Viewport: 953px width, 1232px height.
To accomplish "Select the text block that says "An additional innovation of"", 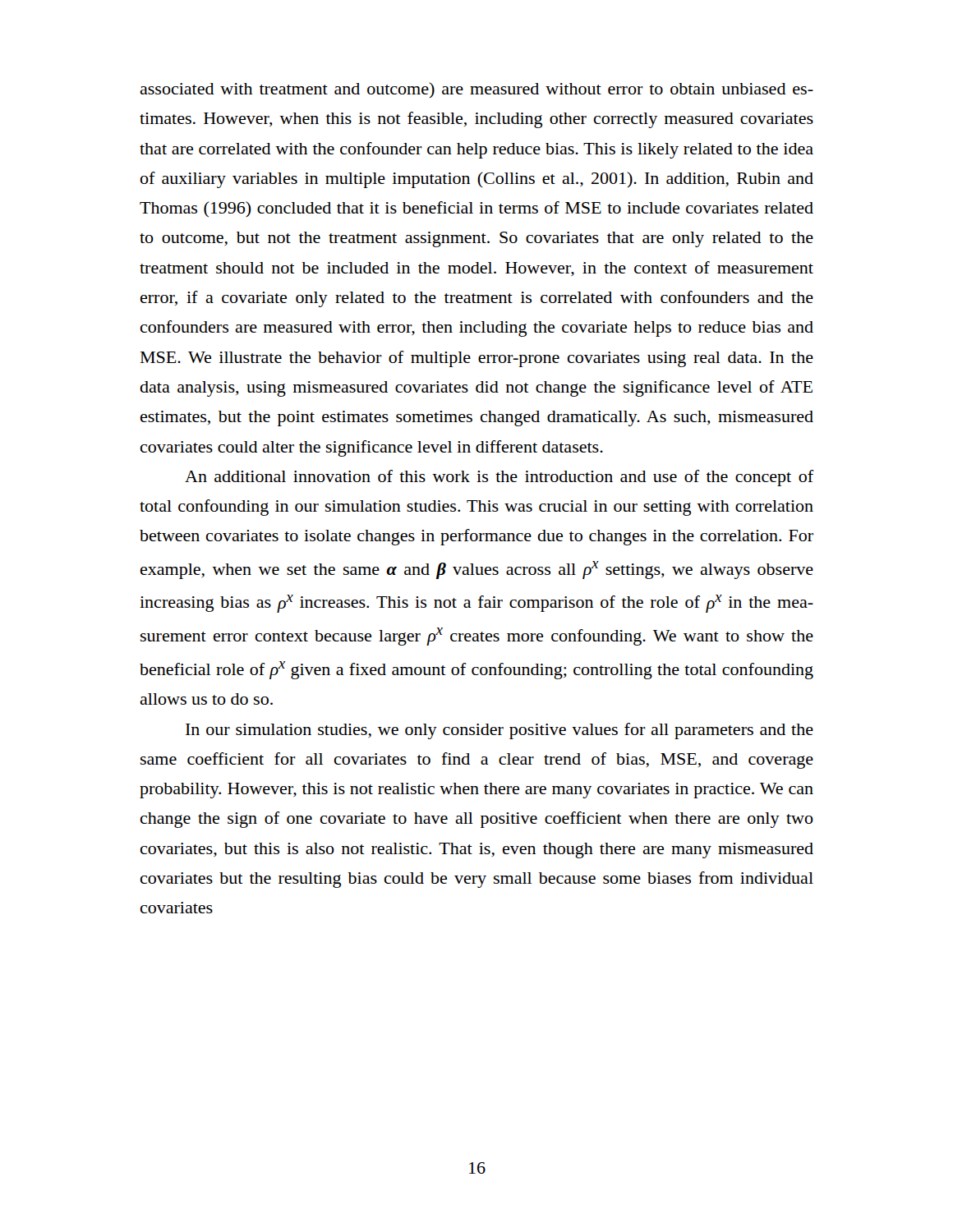I will pyautogui.click(x=476, y=588).
